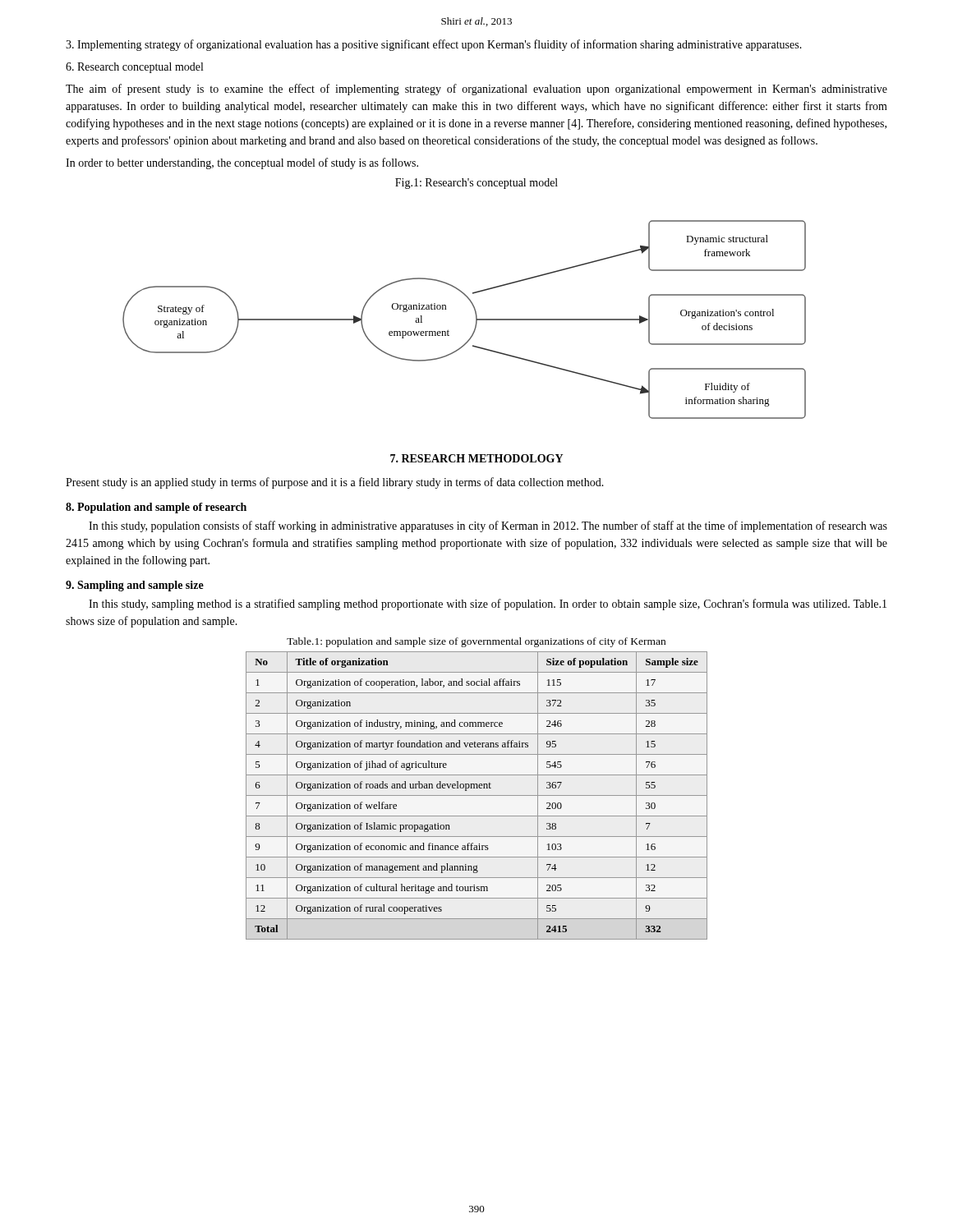Viewport: 953px width, 1232px height.
Task: Click on the text block that reads "In this study, population consists of staff"
Action: click(476, 543)
